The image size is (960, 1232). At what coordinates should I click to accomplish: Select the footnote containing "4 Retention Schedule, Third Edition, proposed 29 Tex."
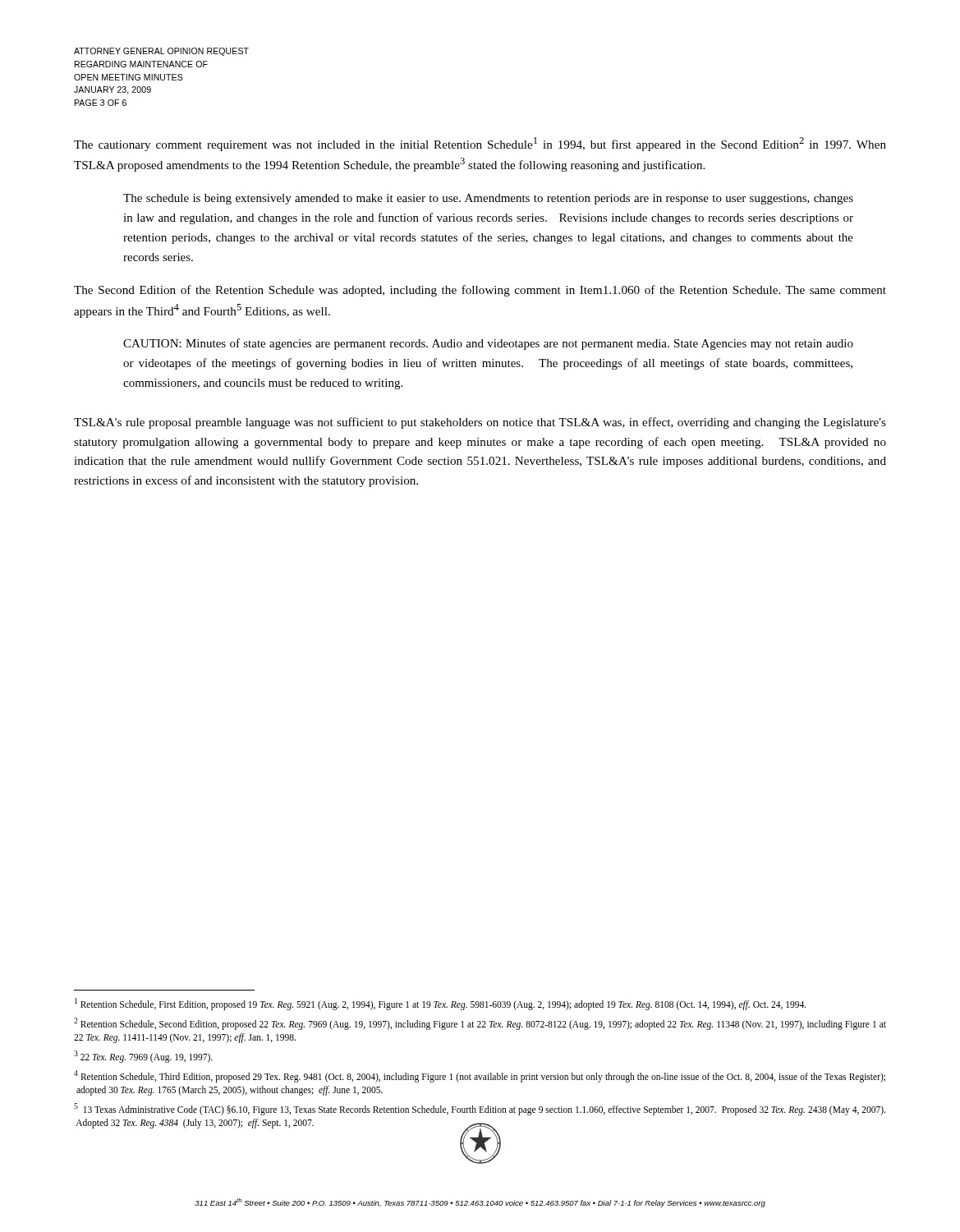click(480, 1082)
